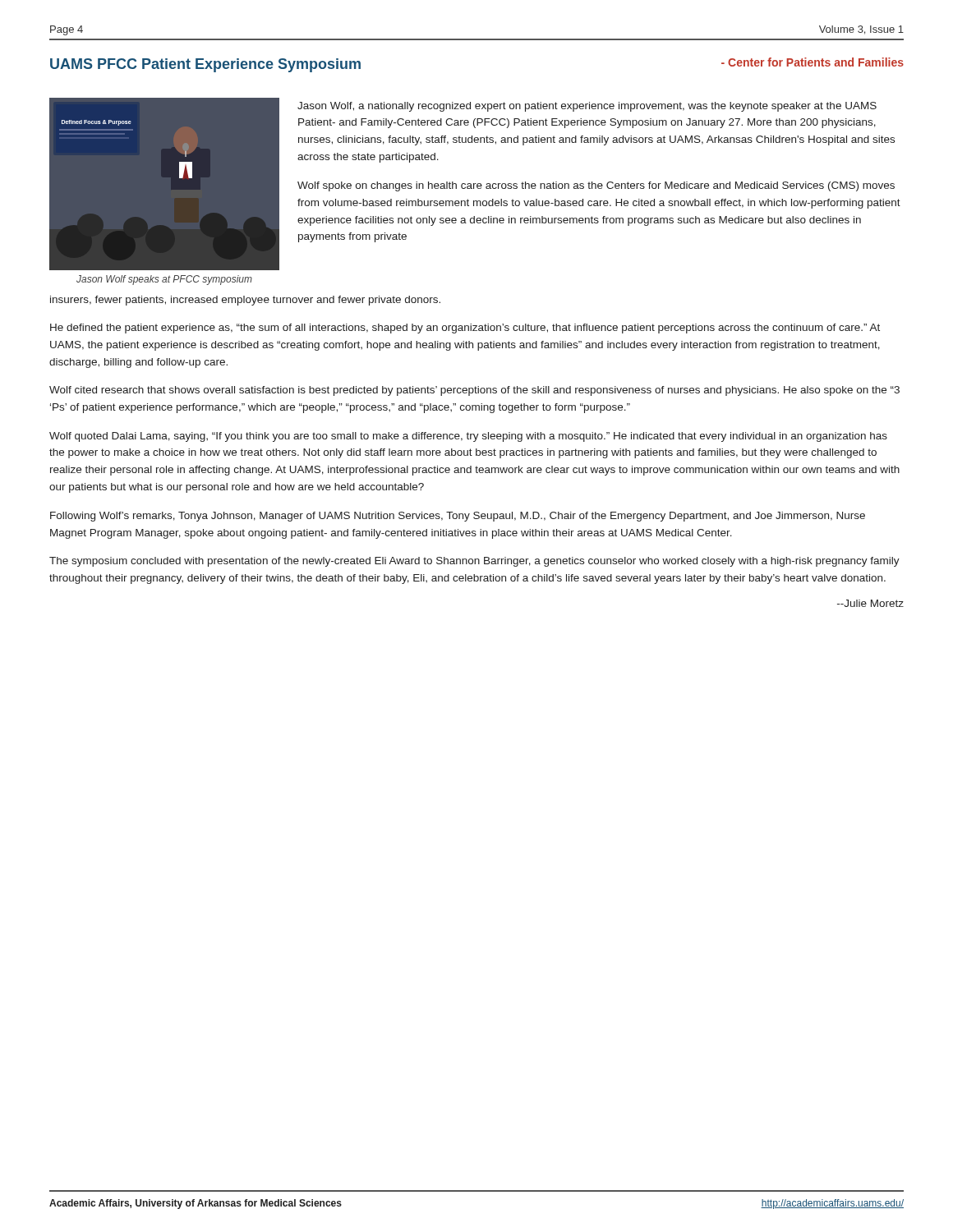This screenshot has height=1232, width=953.
Task: Click on the text block starting "Wolf spoke on changes"
Action: pyautogui.click(x=599, y=211)
